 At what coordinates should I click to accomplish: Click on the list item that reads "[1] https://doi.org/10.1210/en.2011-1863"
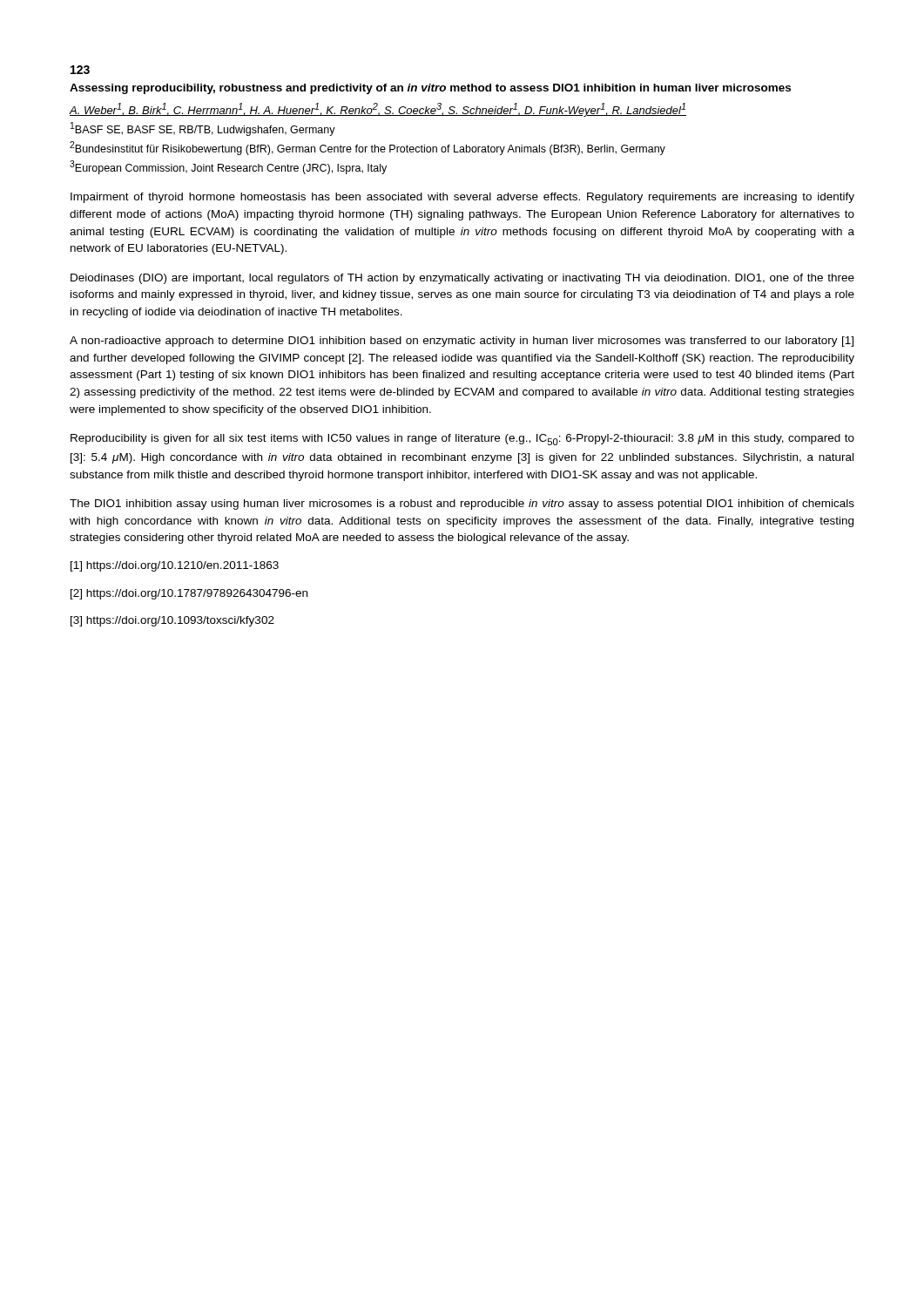pos(174,565)
